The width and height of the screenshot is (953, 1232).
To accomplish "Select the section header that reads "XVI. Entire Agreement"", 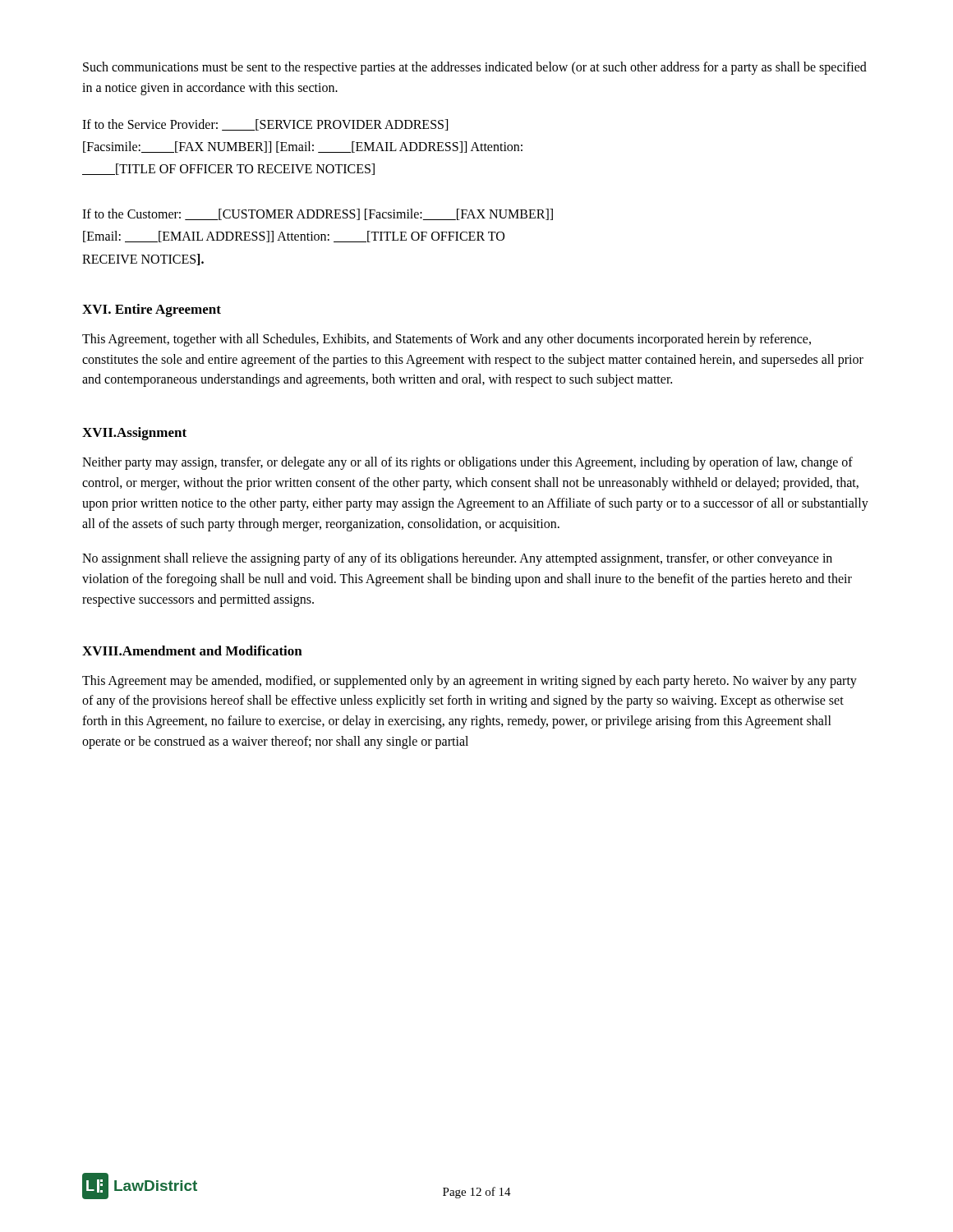I will pos(152,309).
